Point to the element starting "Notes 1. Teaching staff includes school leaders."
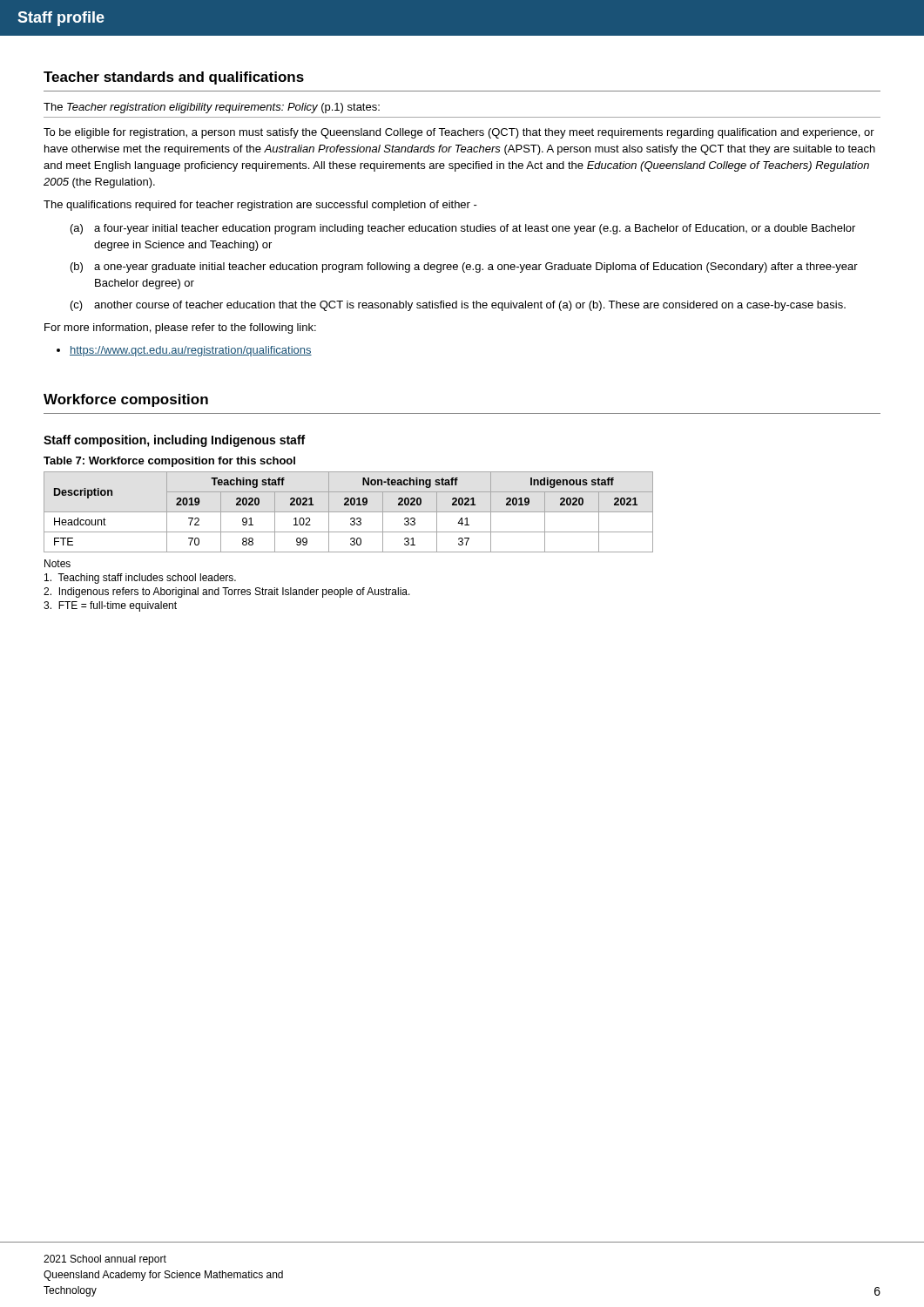This screenshot has width=924, height=1307. pyautogui.click(x=57, y=563)
